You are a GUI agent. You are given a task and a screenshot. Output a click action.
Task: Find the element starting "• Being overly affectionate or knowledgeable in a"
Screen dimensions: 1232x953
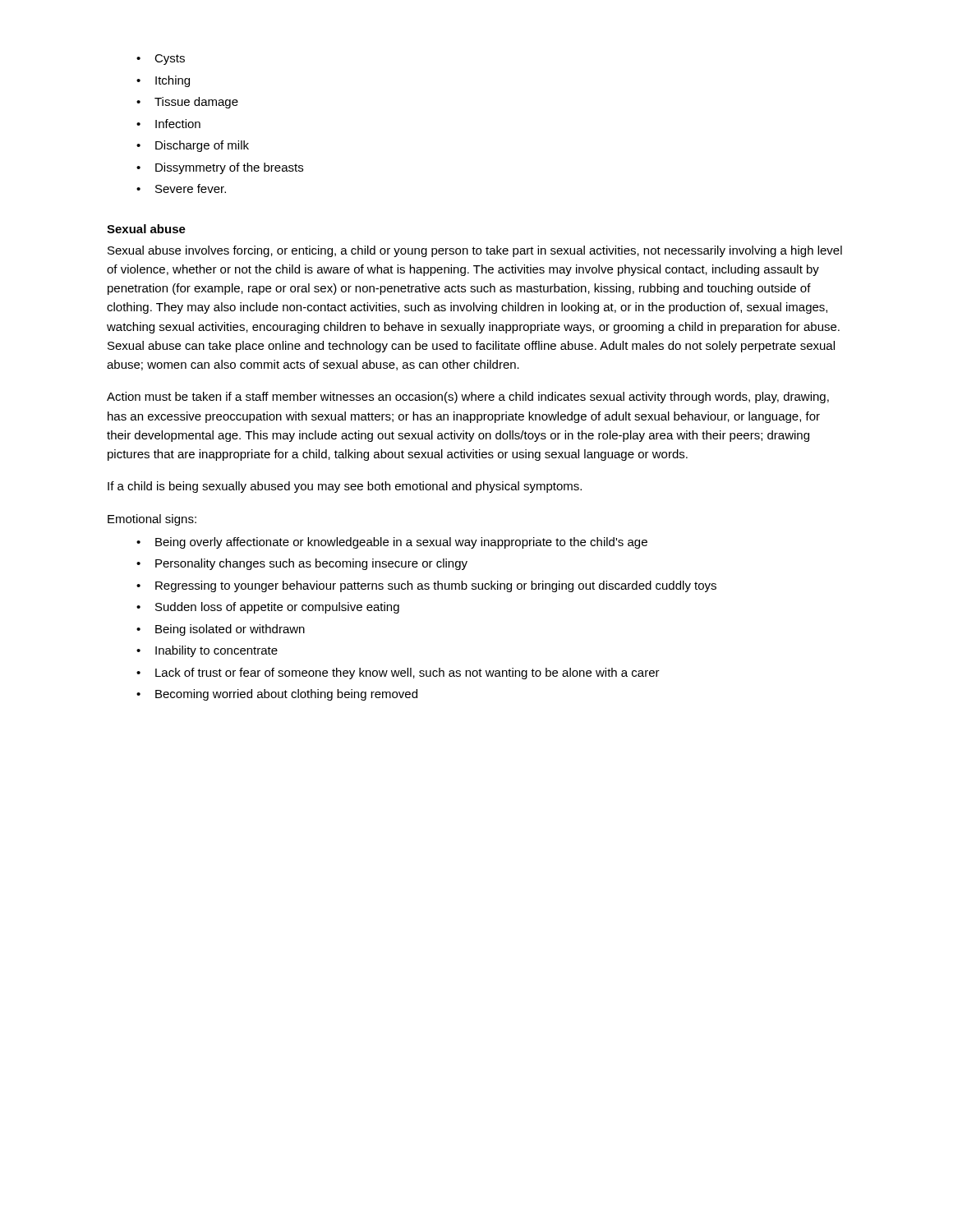(x=491, y=542)
